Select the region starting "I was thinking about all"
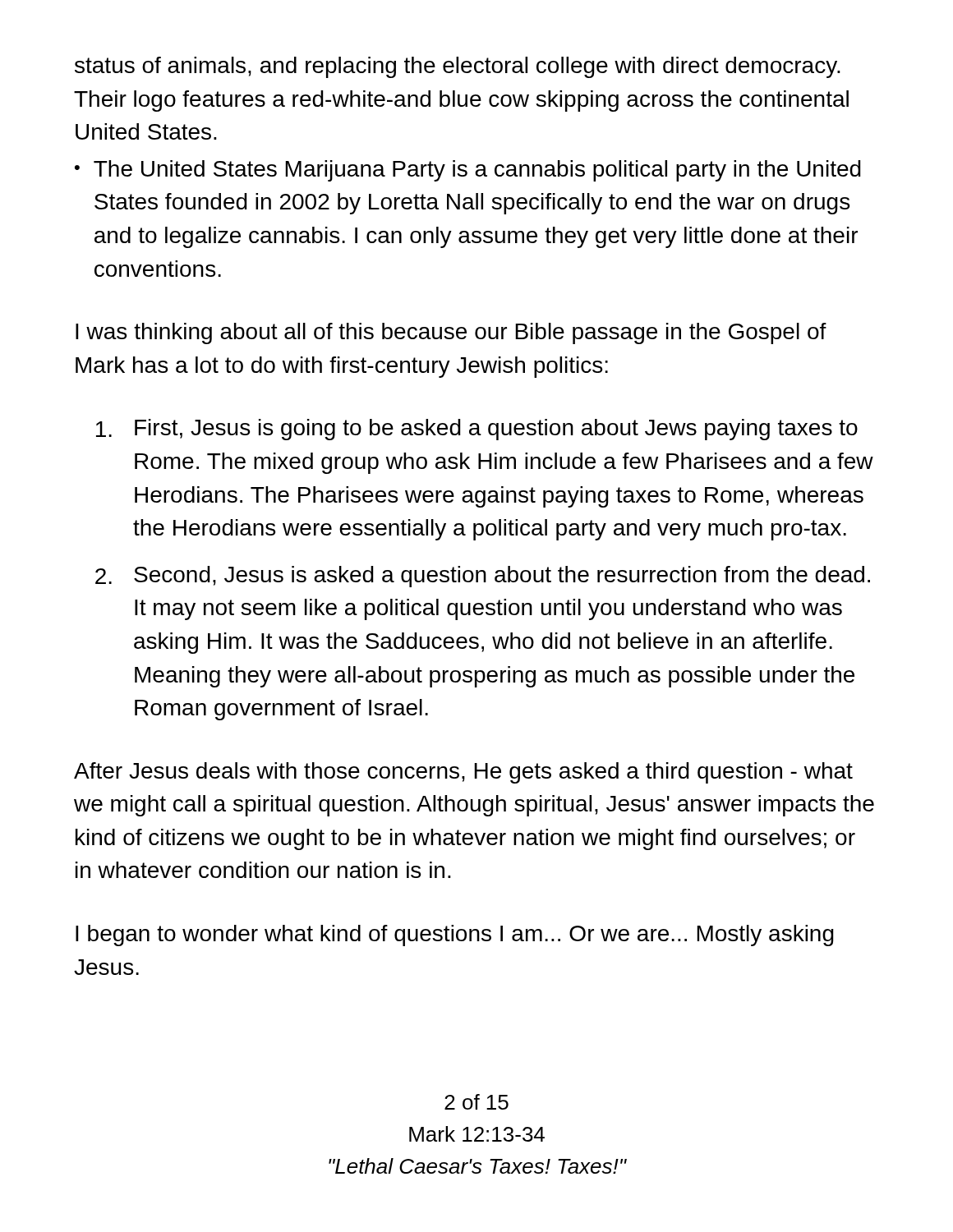This screenshot has width=953, height=1232. pyautogui.click(x=450, y=348)
